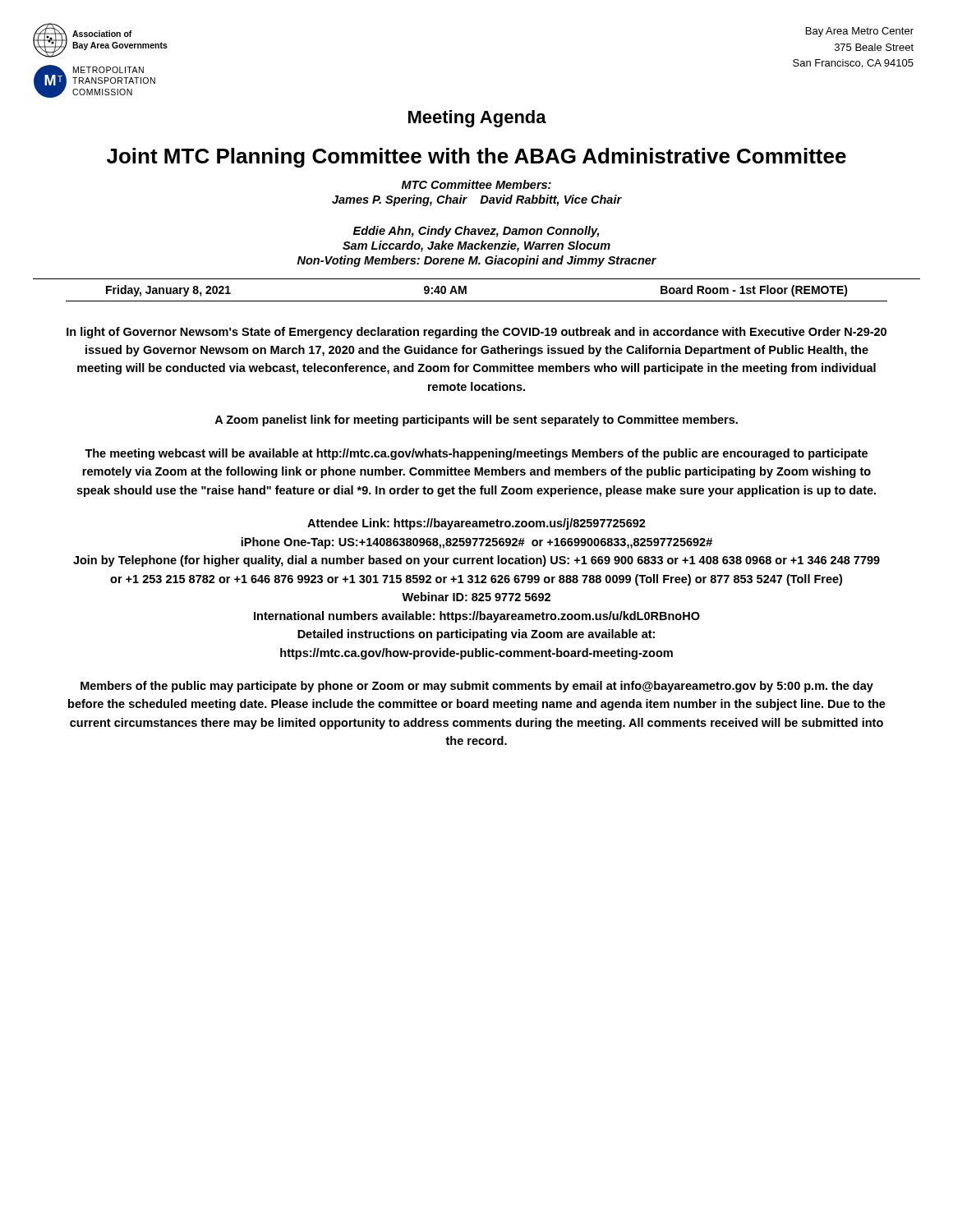The height and width of the screenshot is (1232, 953).
Task: Locate the block of text that opens with "A Zoom panelist link for meeting"
Action: (x=476, y=420)
